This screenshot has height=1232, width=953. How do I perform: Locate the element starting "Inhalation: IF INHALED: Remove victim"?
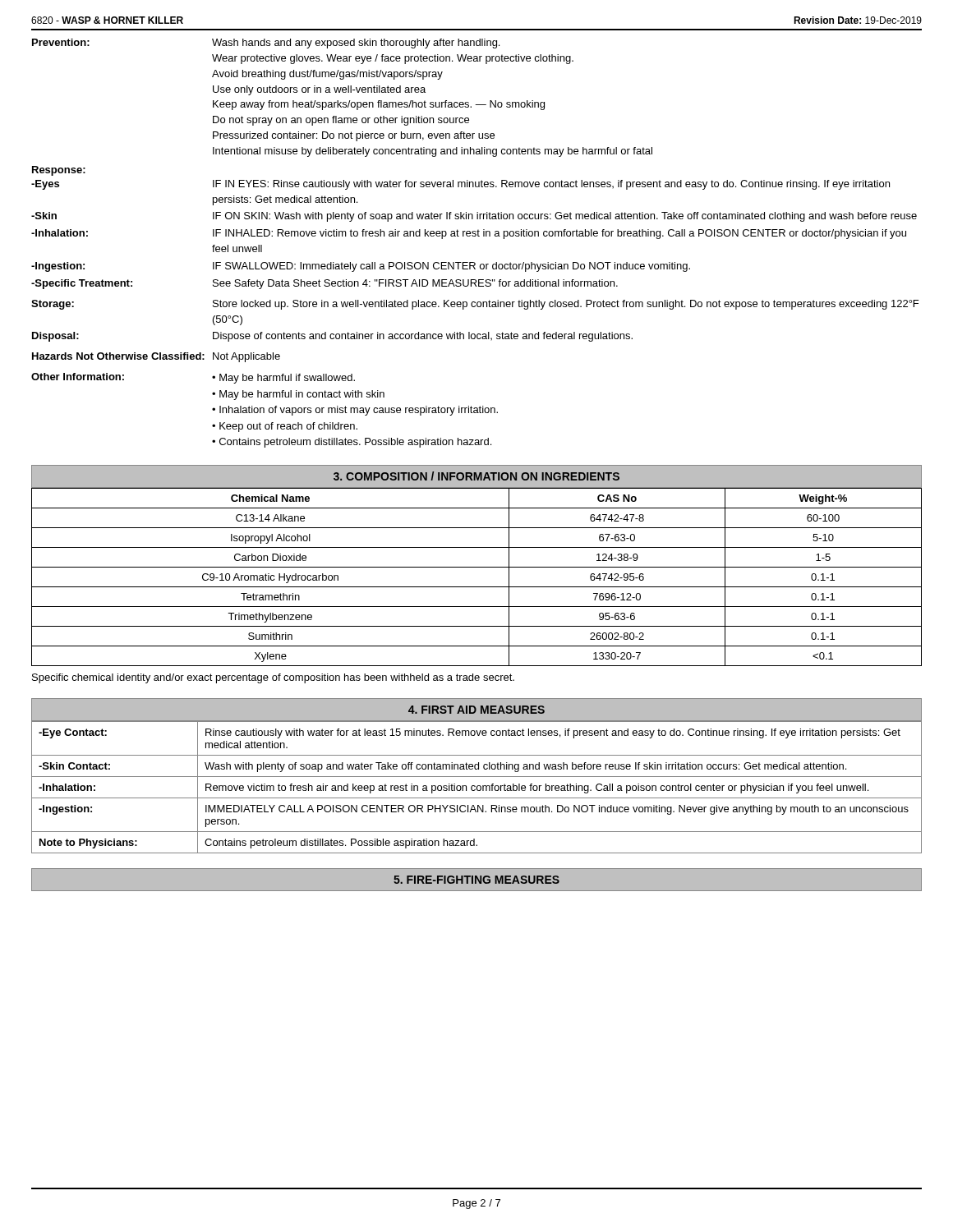(x=476, y=242)
